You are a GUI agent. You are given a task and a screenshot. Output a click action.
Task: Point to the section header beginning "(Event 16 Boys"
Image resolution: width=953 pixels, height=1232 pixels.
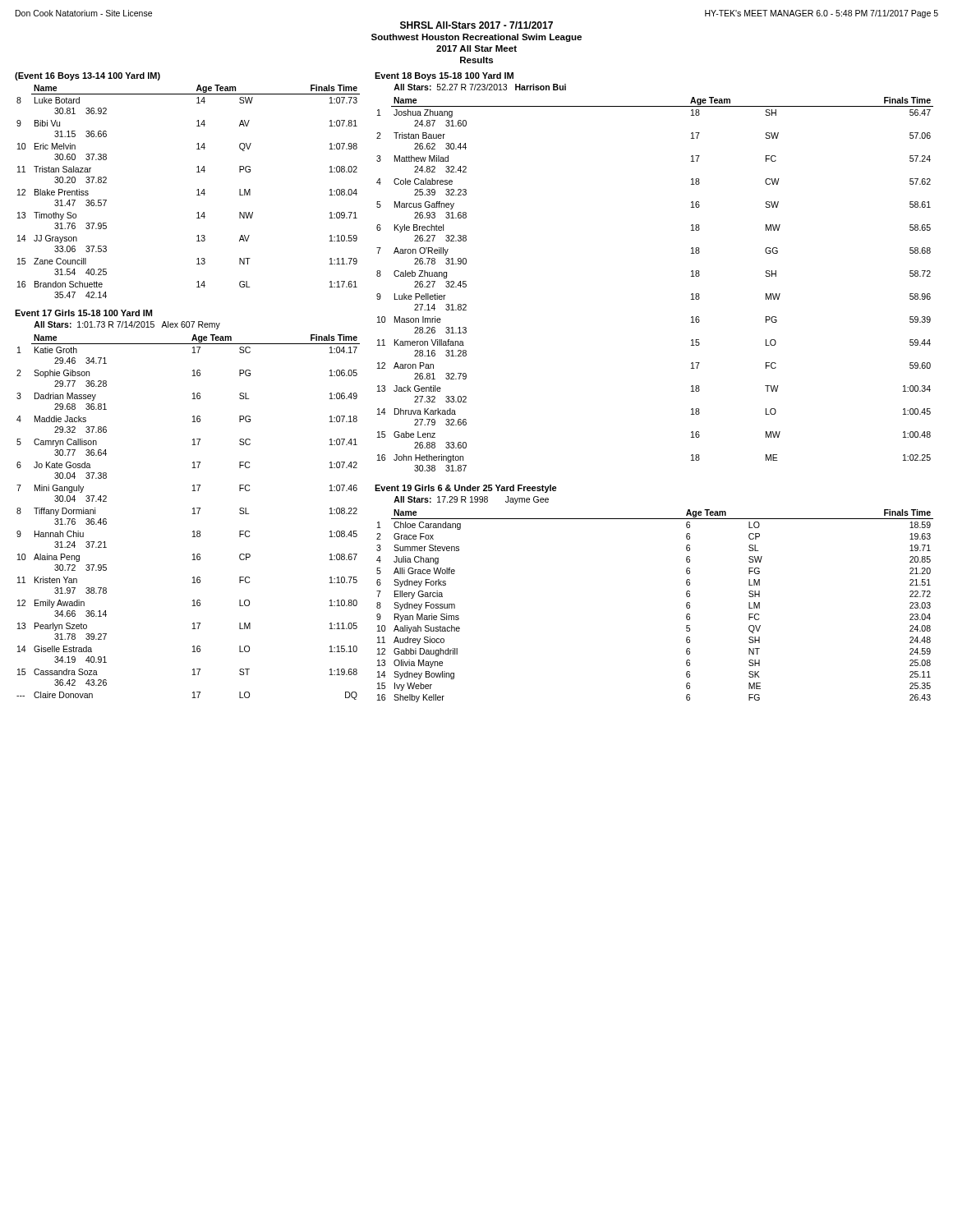(x=88, y=76)
